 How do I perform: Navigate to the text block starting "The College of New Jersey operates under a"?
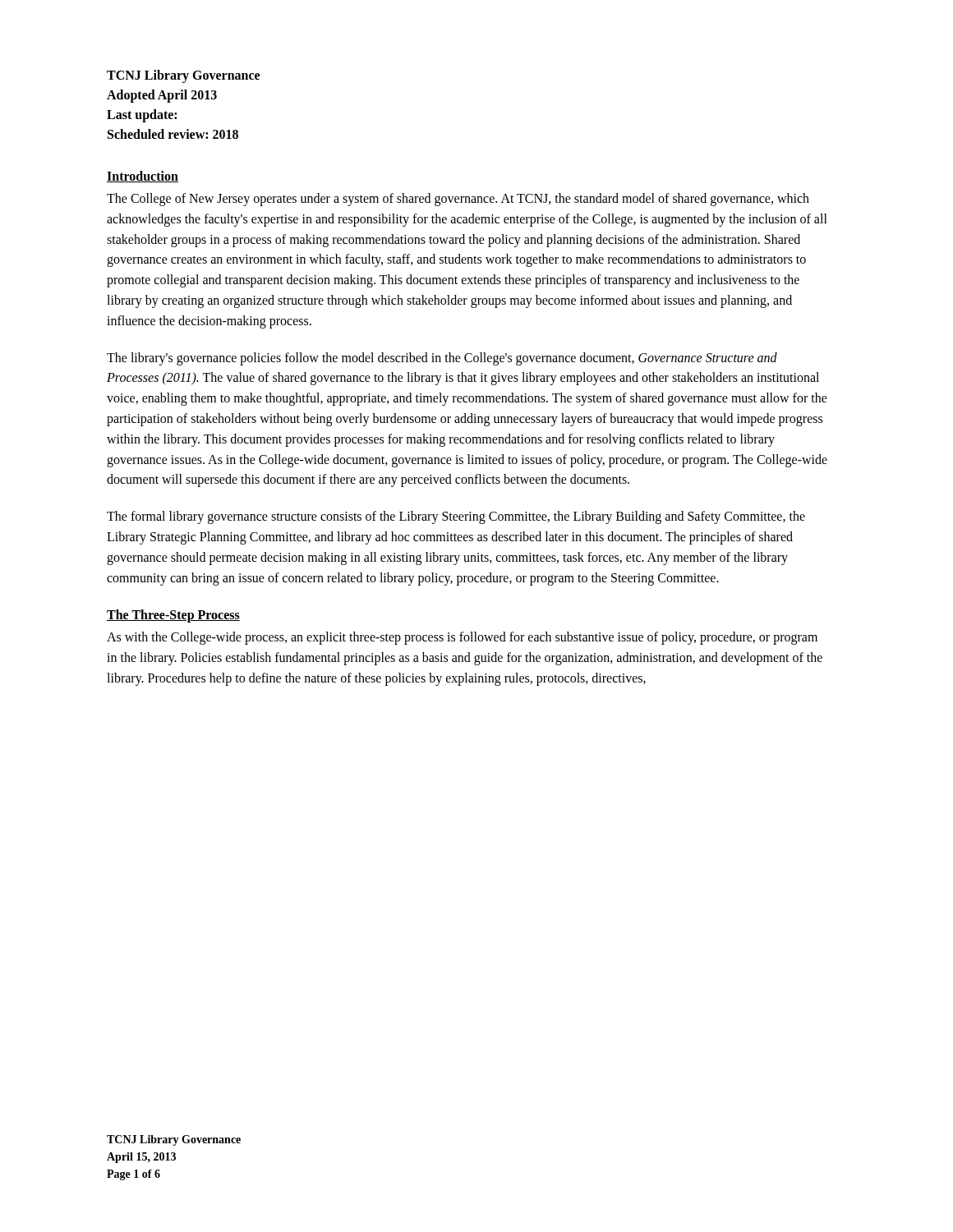pos(468,260)
